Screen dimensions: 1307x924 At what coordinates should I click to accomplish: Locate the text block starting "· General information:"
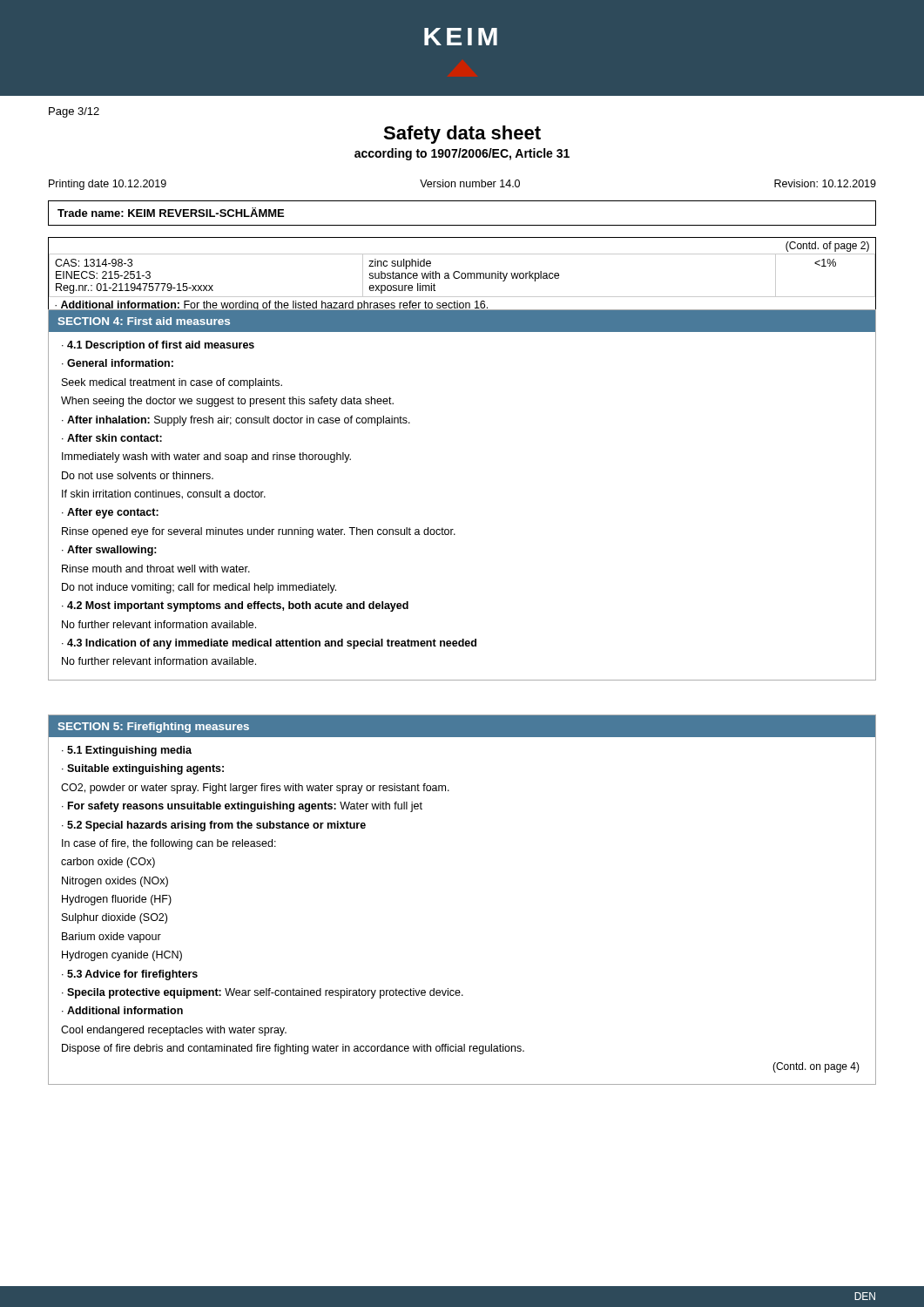[x=118, y=364]
